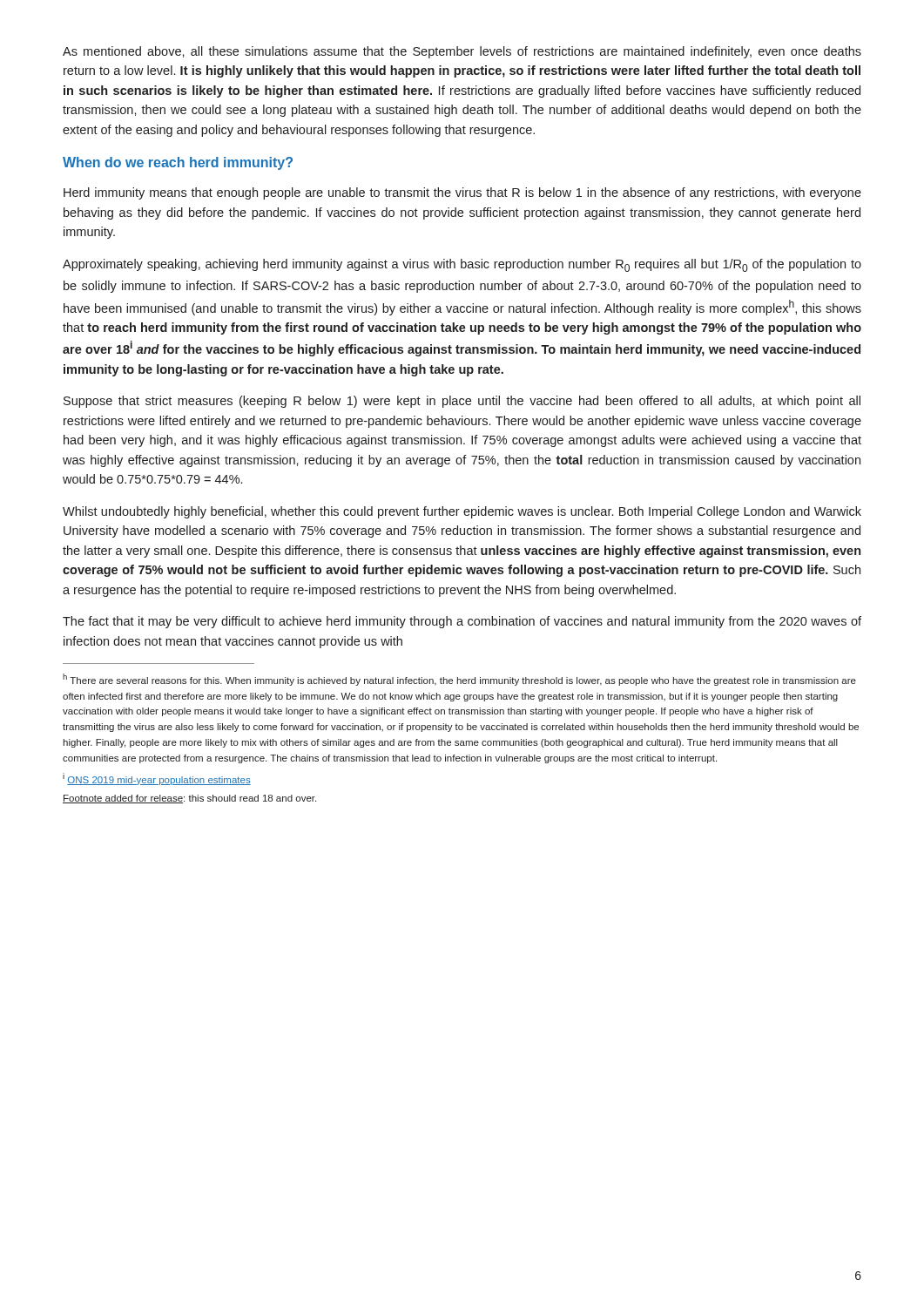Click on the footnote that reads "Footnote added for"

[189, 799]
